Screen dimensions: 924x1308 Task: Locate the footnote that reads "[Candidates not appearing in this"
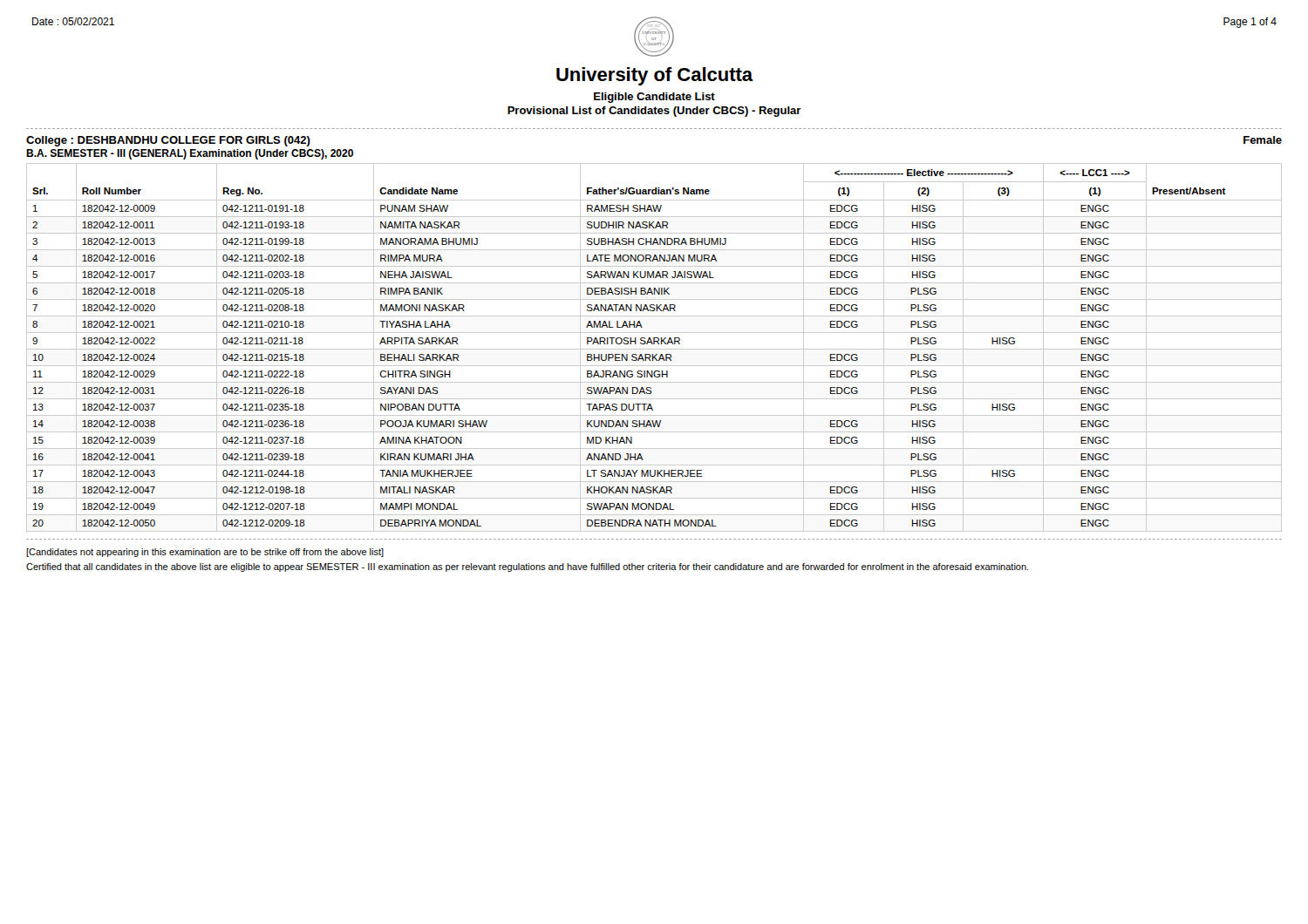coord(528,559)
